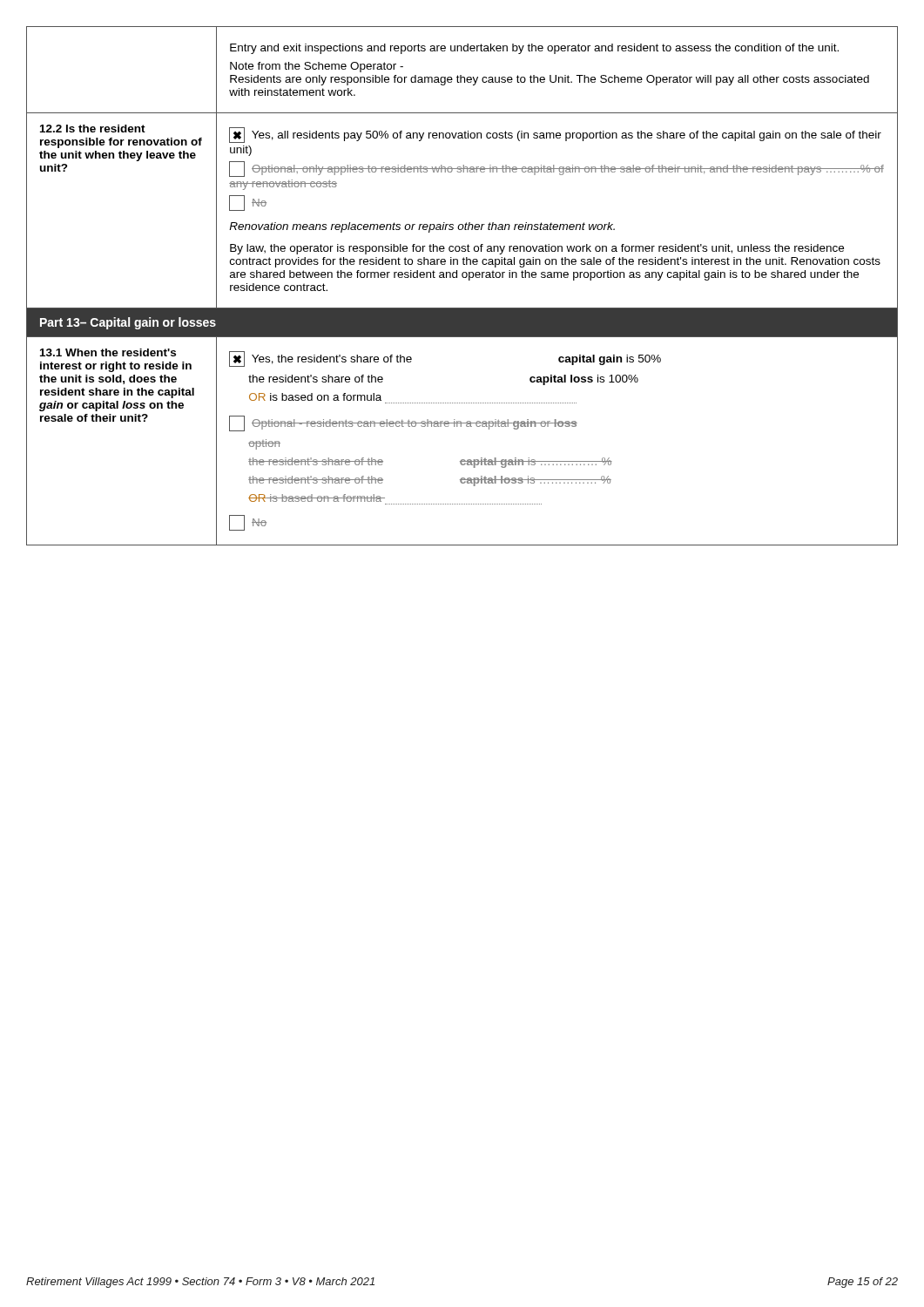Navigate to the text starting "Entry and exit inspections and reports are undertaken"

557,70
